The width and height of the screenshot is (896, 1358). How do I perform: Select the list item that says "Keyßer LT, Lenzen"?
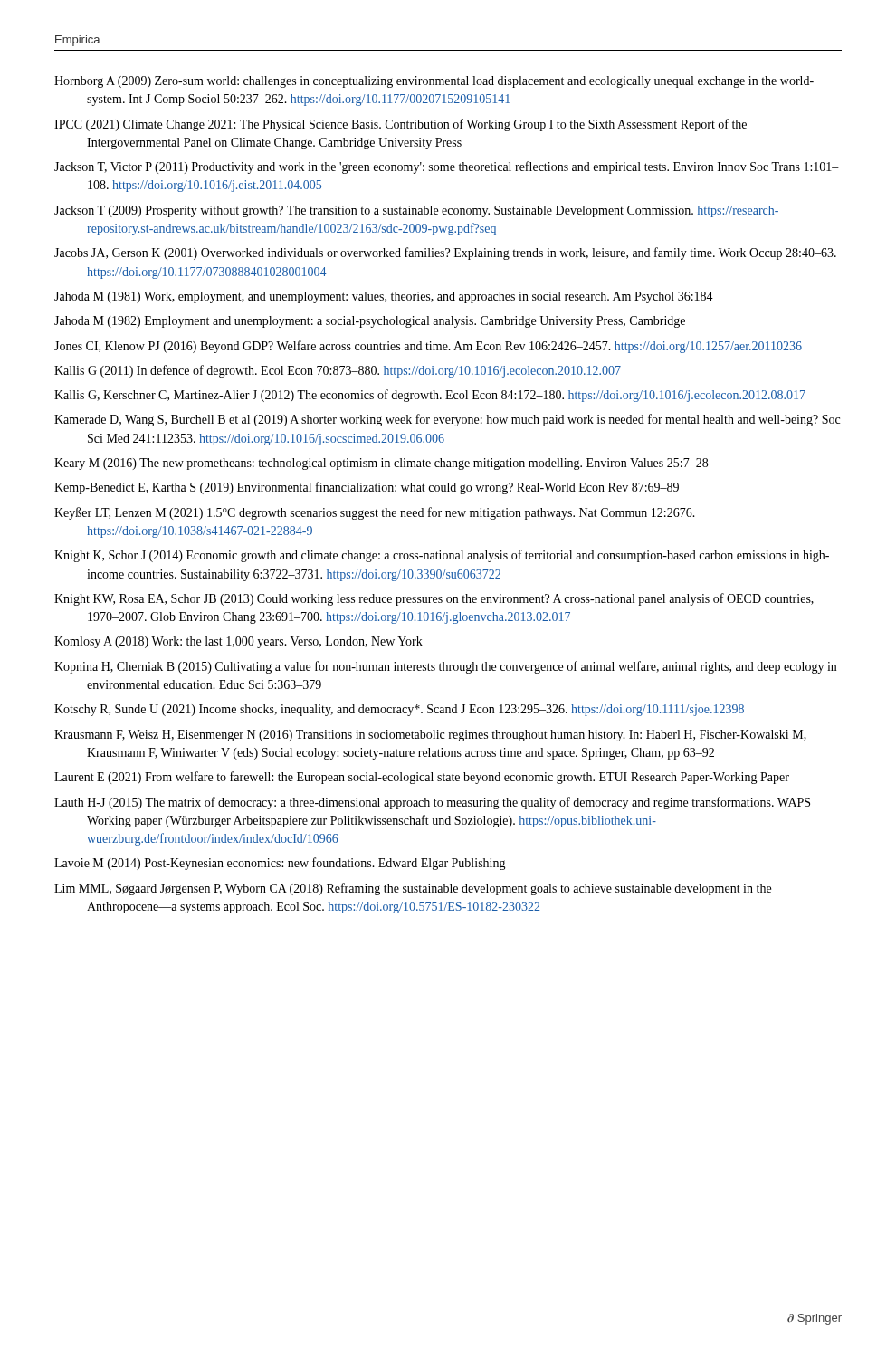click(x=375, y=522)
